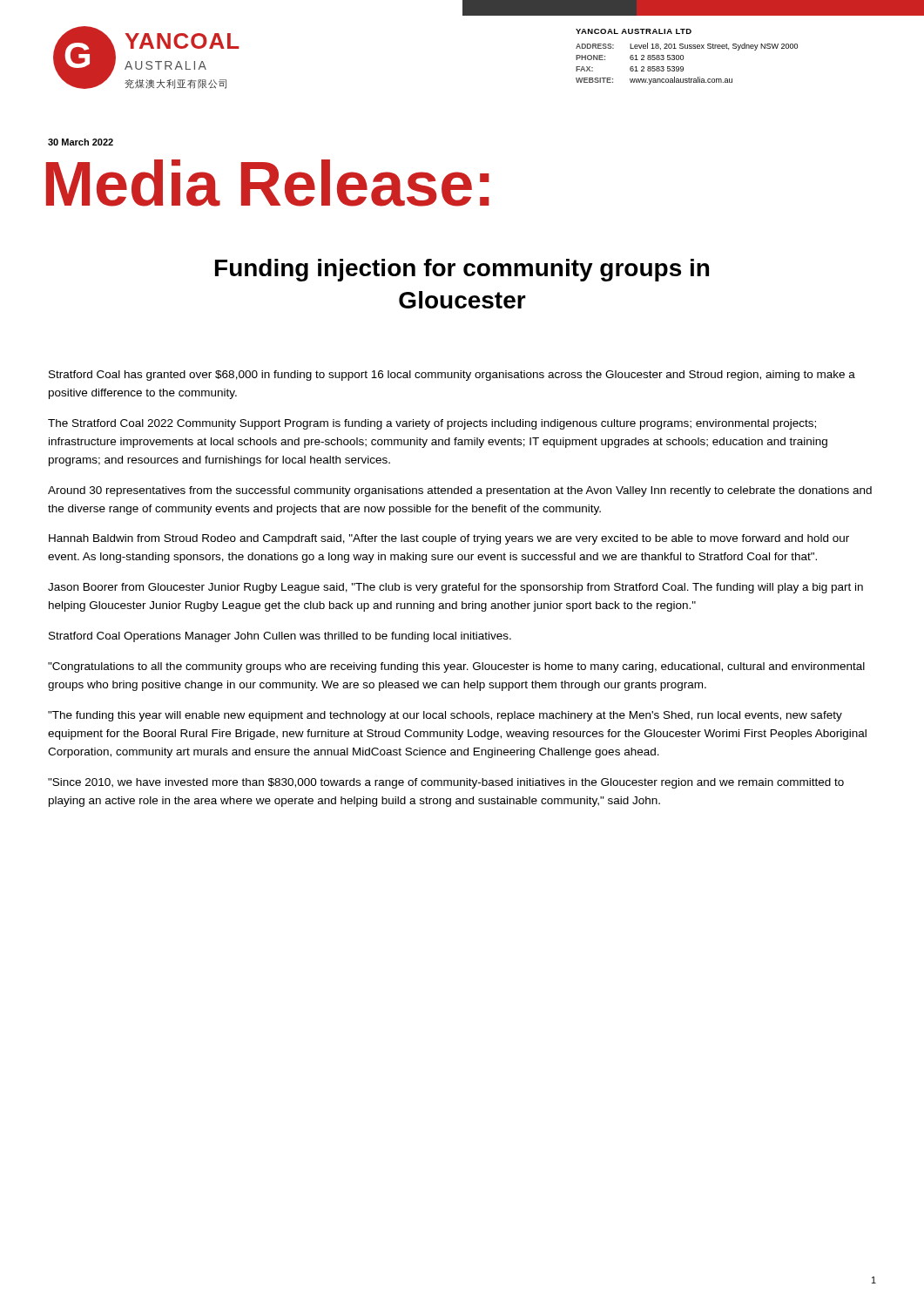This screenshot has width=924, height=1307.
Task: Select the logo
Action: (165, 65)
